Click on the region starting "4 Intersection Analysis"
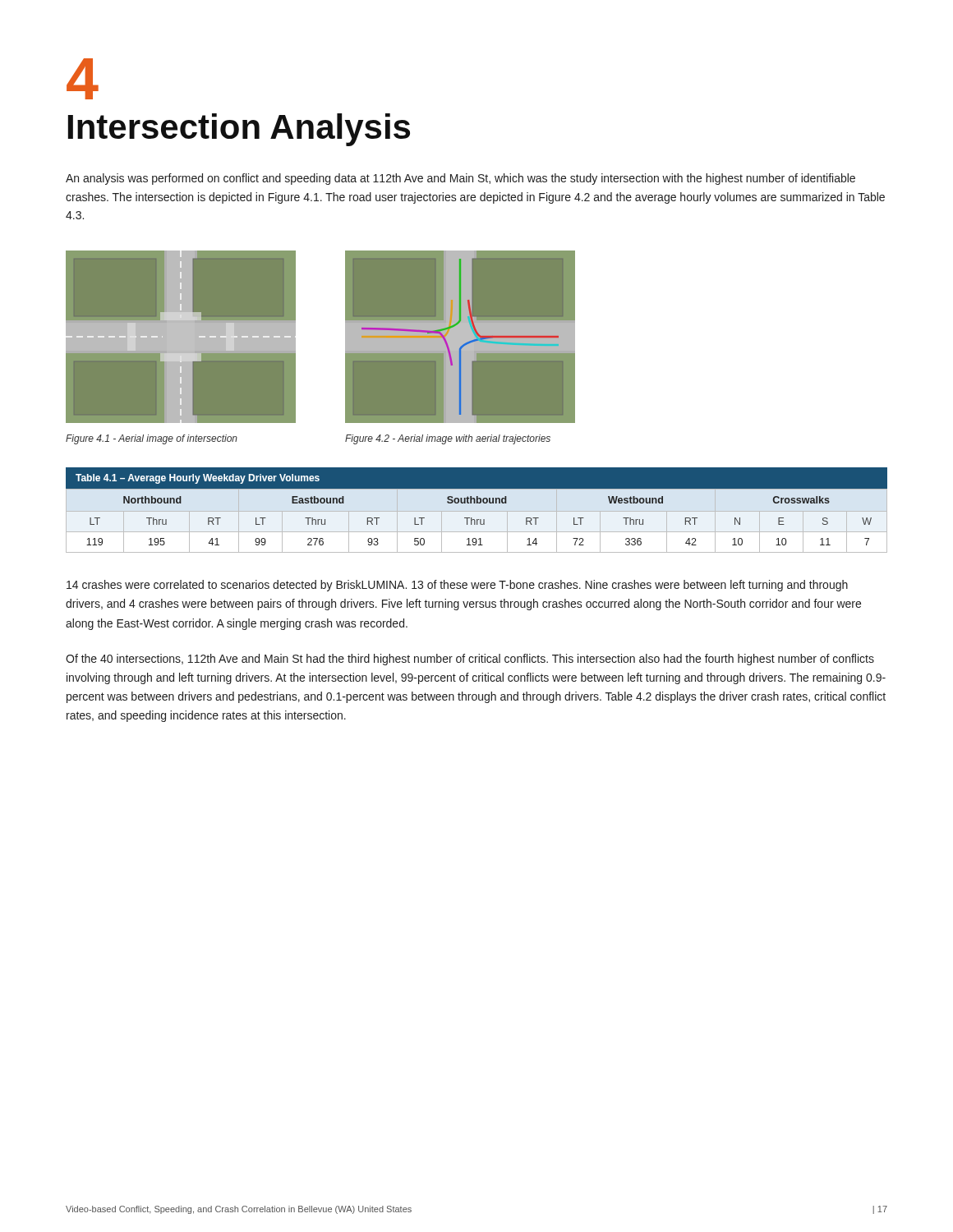This screenshot has width=953, height=1232. (83, 79)
